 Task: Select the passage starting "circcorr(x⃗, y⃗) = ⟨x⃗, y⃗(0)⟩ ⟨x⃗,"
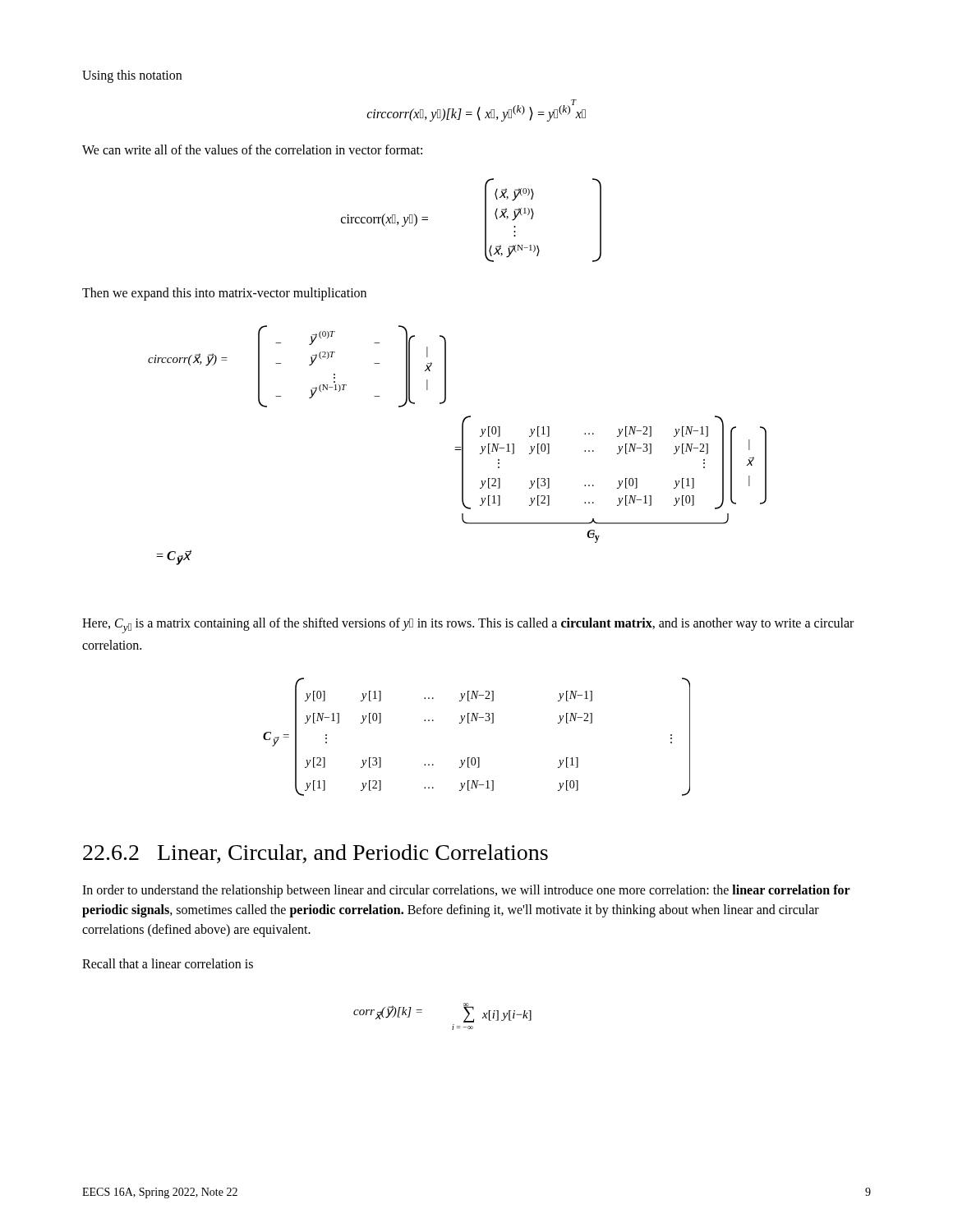point(476,220)
